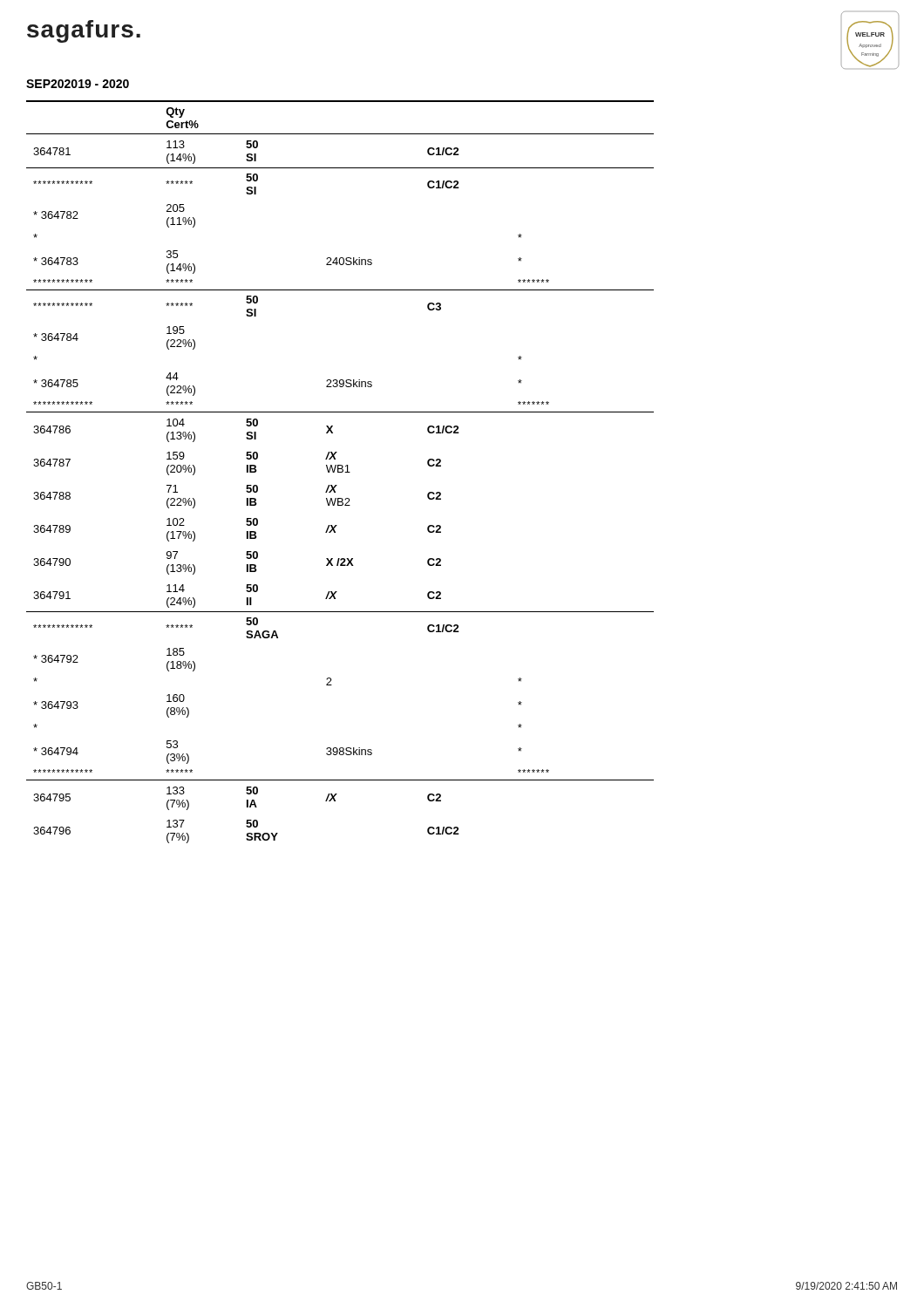
Task: Find the logo
Action: click(870, 40)
